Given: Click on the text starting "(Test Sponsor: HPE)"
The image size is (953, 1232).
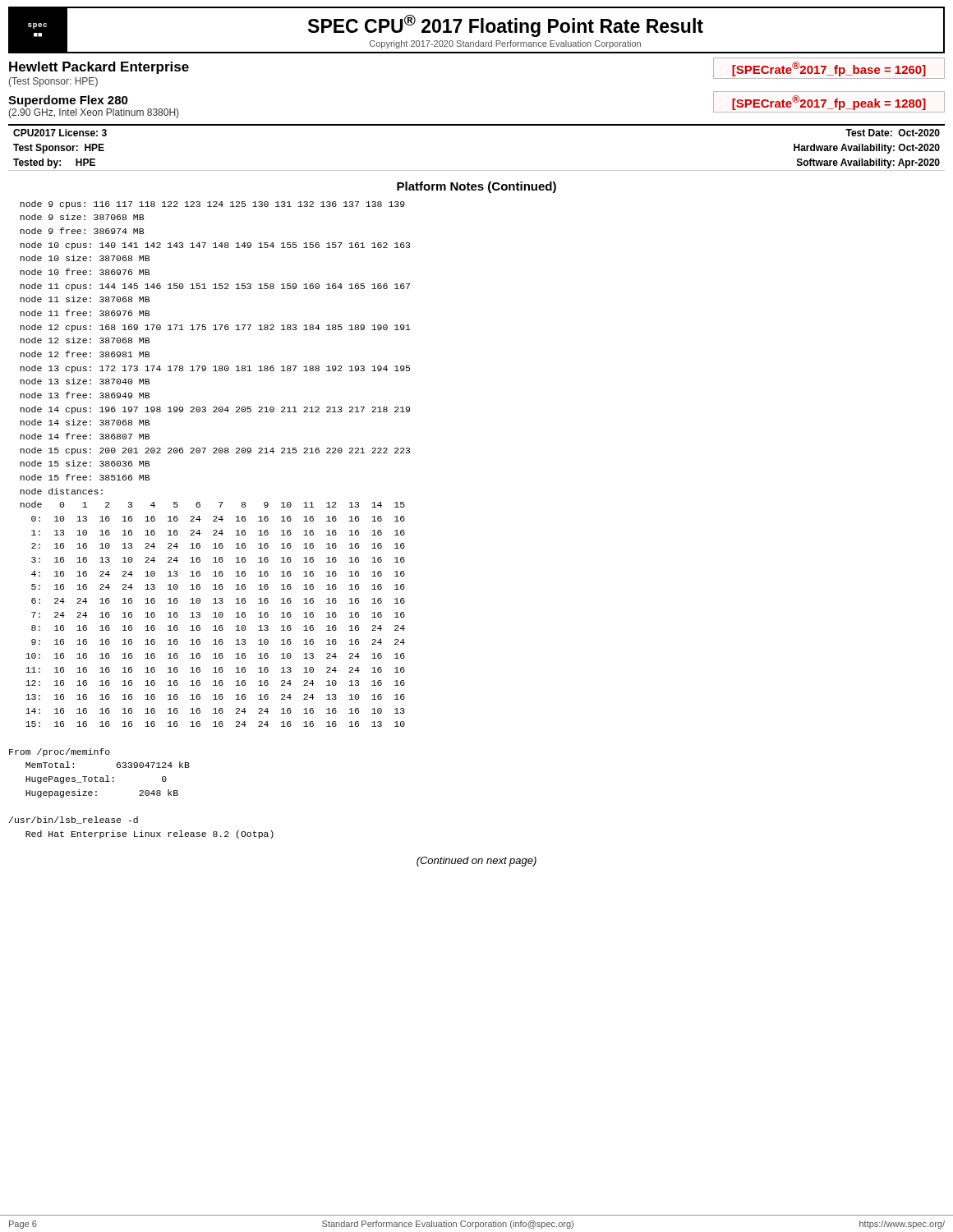Looking at the screenshot, I should [x=53, y=81].
